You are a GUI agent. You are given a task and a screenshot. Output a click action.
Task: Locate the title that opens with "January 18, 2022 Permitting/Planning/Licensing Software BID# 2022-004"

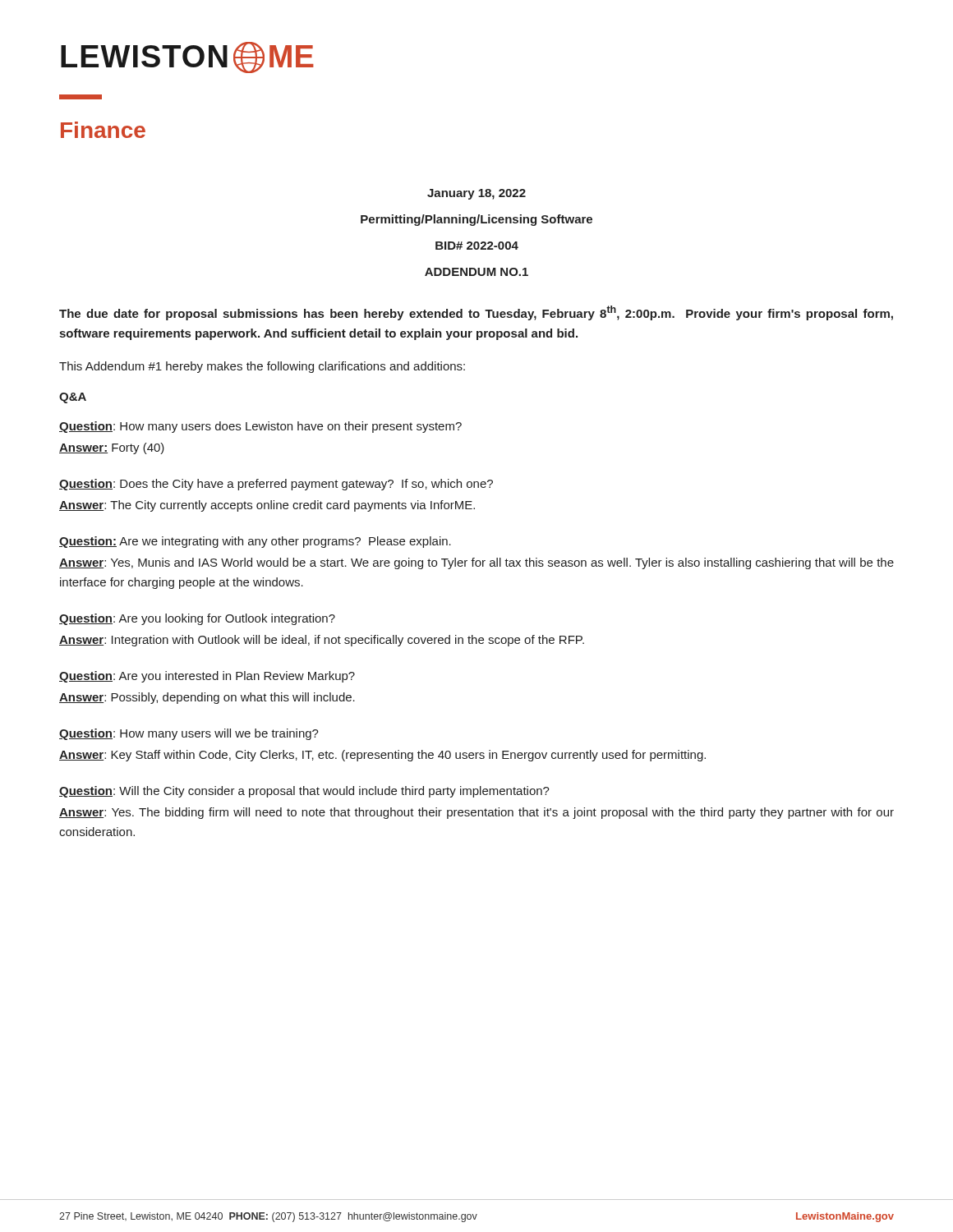476,232
